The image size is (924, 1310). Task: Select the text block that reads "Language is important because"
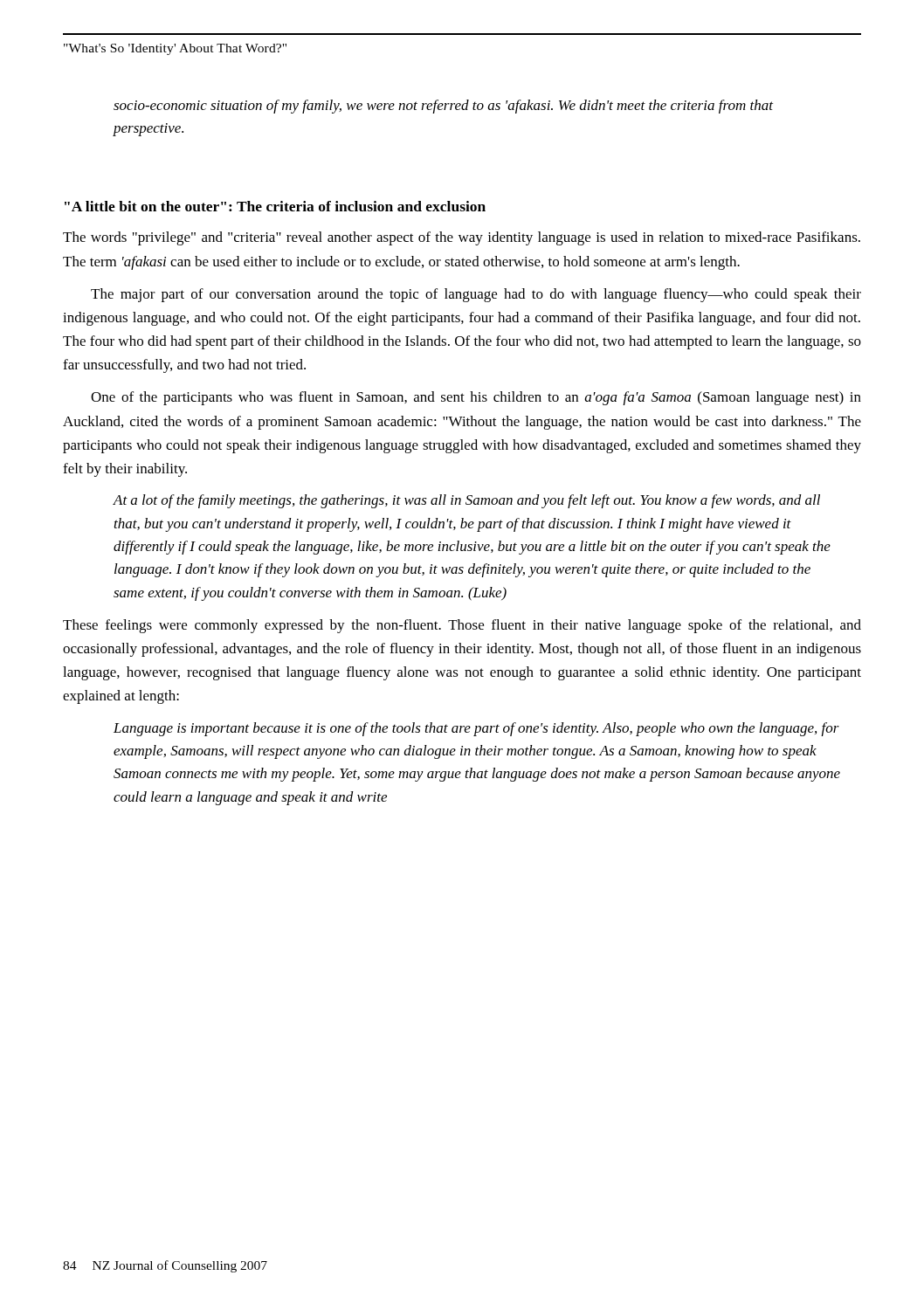(477, 762)
